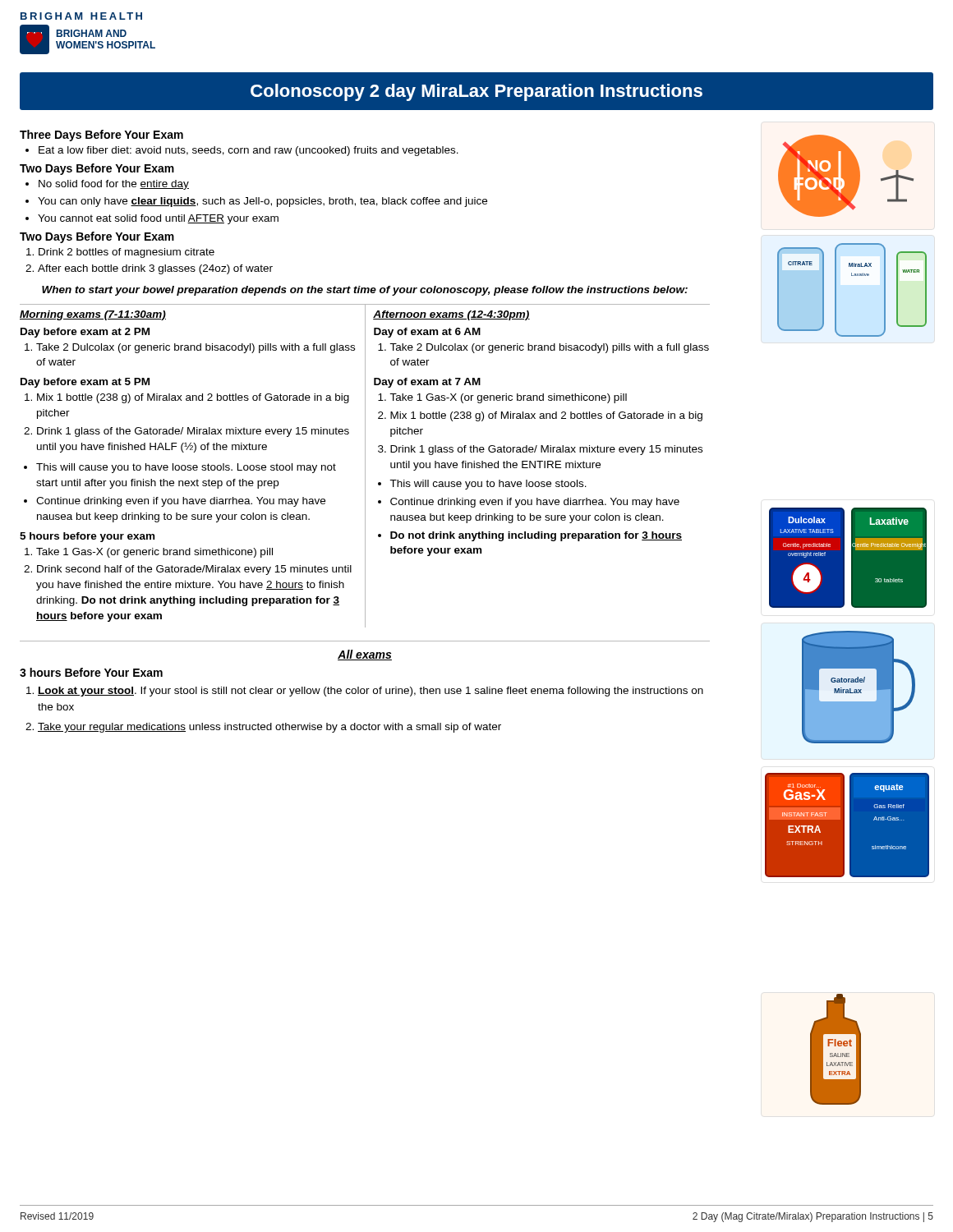Locate the block of text that opens with "Look at your stool. If your stool"
The image size is (953, 1232).
[x=374, y=699]
